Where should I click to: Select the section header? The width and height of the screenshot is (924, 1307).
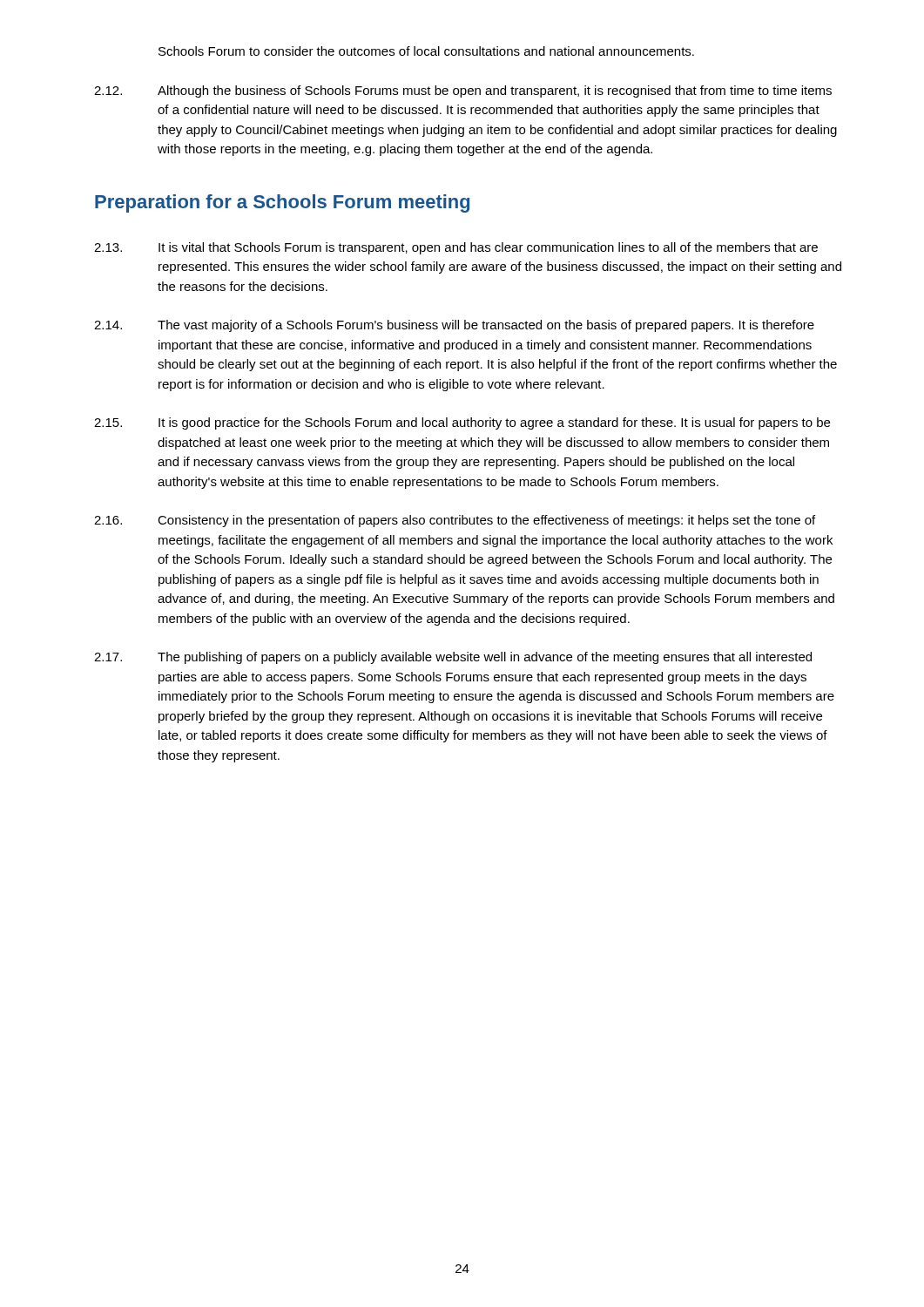click(x=283, y=201)
